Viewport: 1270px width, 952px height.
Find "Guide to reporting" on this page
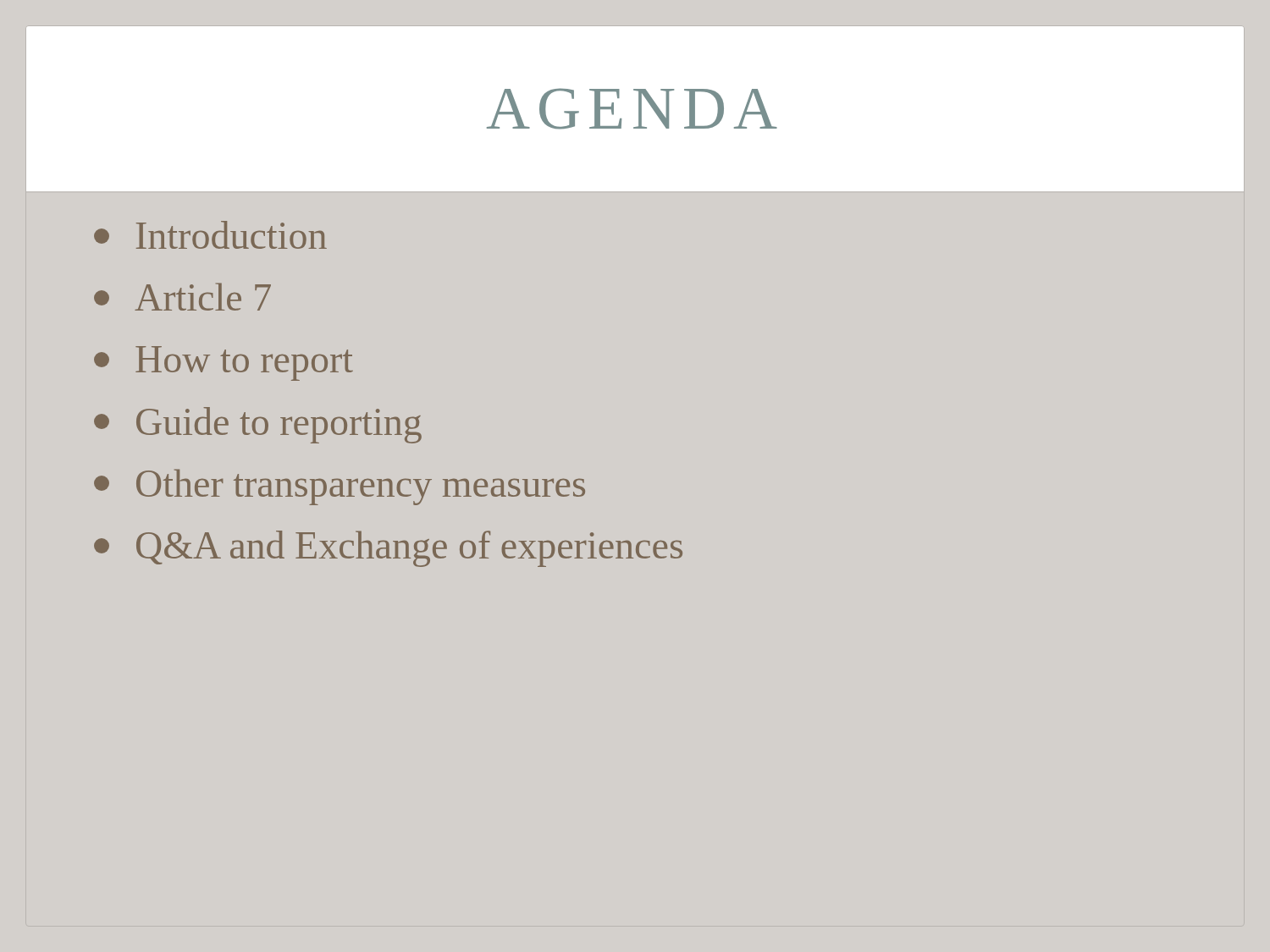258,422
